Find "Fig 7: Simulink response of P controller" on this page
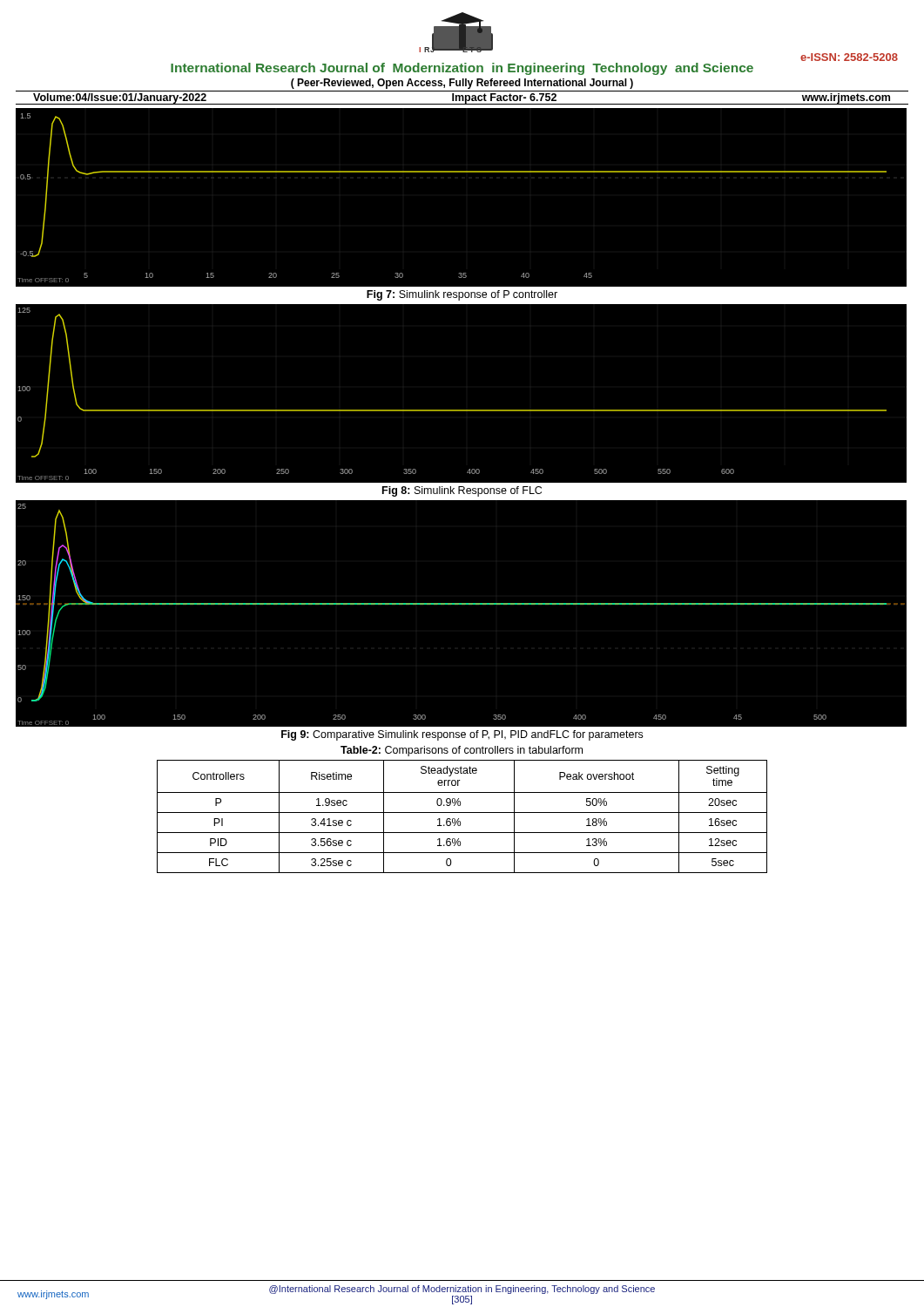Viewport: 924px width, 1307px height. click(x=462, y=295)
